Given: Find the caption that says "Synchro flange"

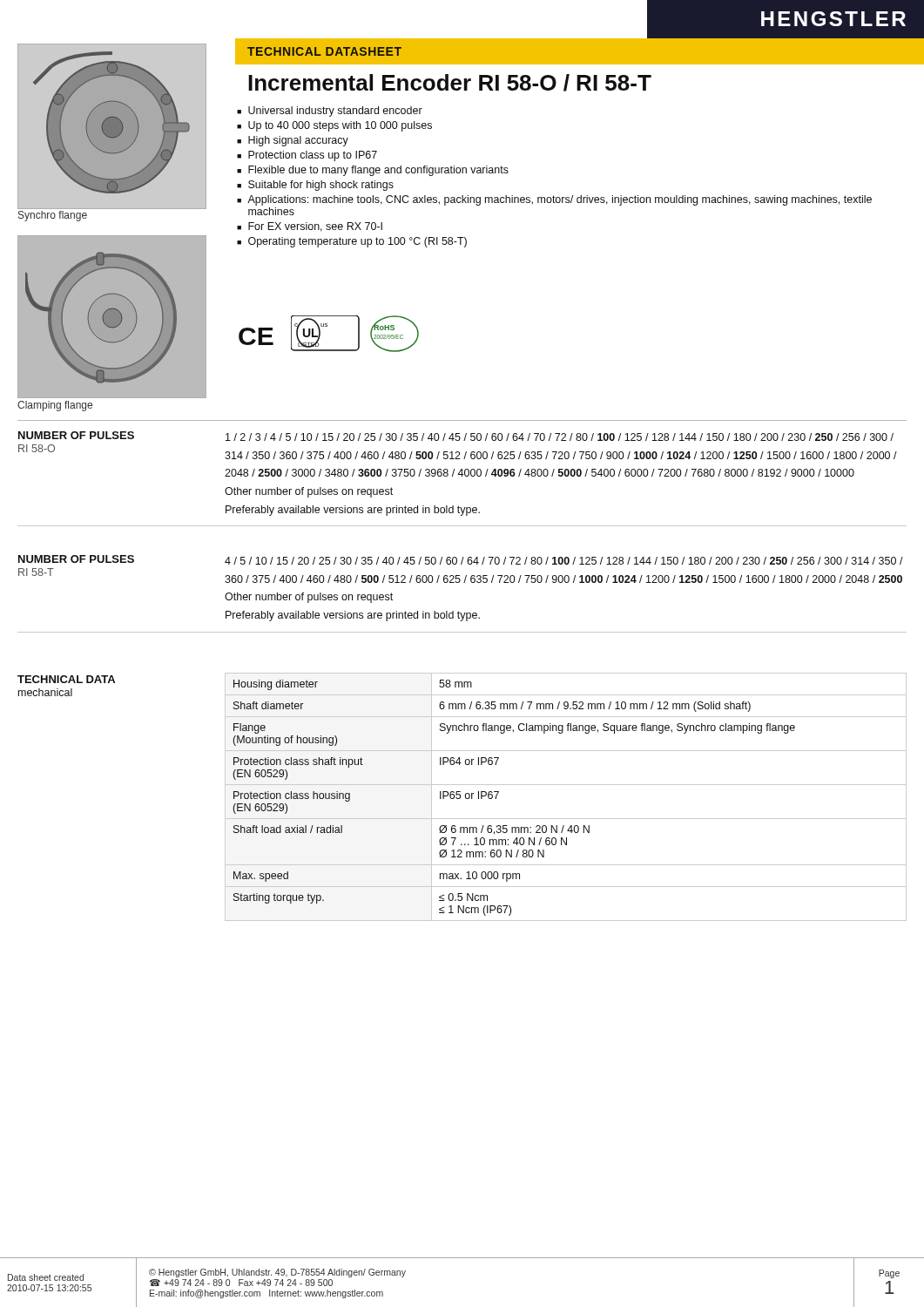Looking at the screenshot, I should point(52,215).
